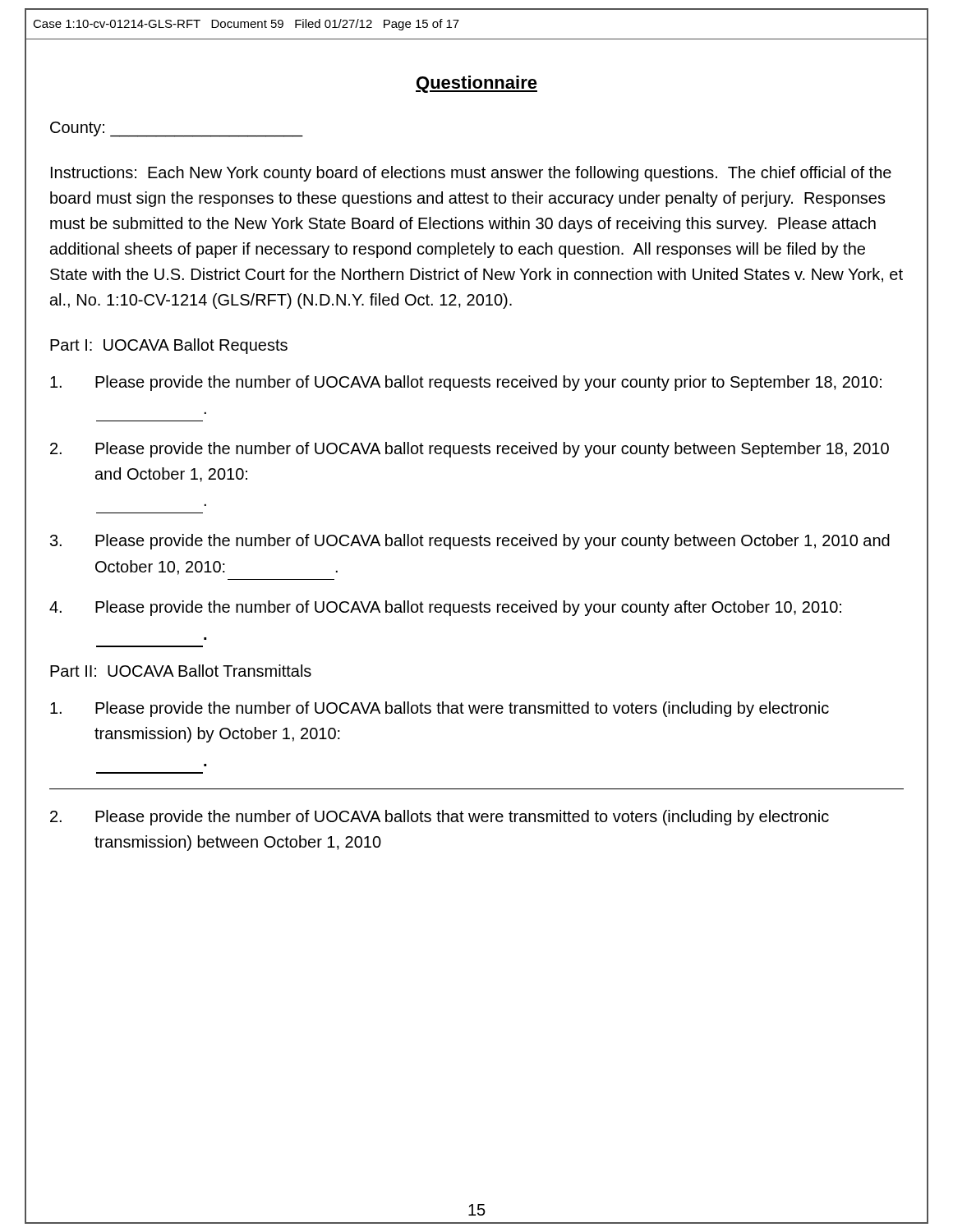Click the title
This screenshot has width=953, height=1232.
coord(476,83)
